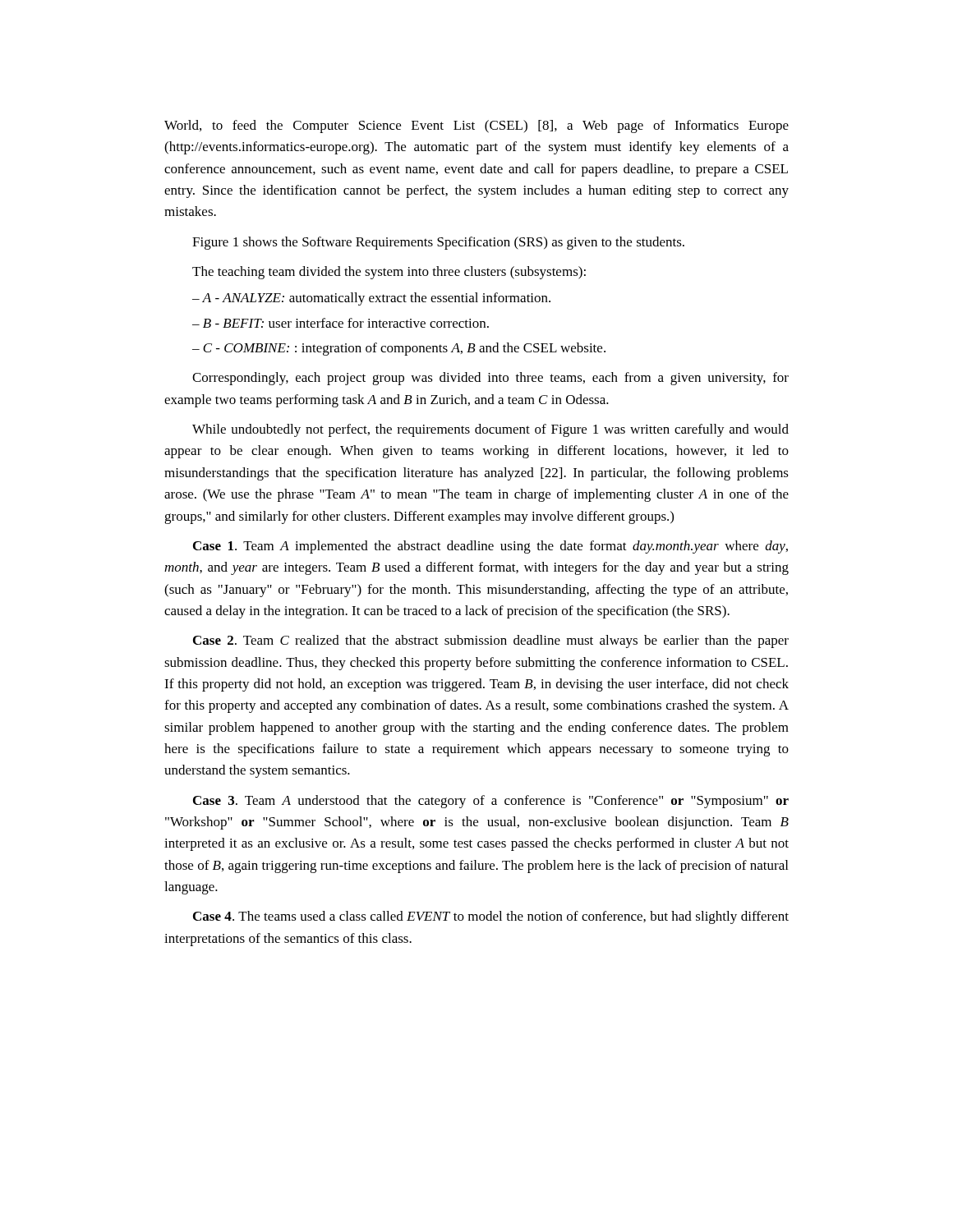953x1232 pixels.
Task: Click on the text block that reads "While undoubtedly not perfect, the"
Action: (x=476, y=473)
